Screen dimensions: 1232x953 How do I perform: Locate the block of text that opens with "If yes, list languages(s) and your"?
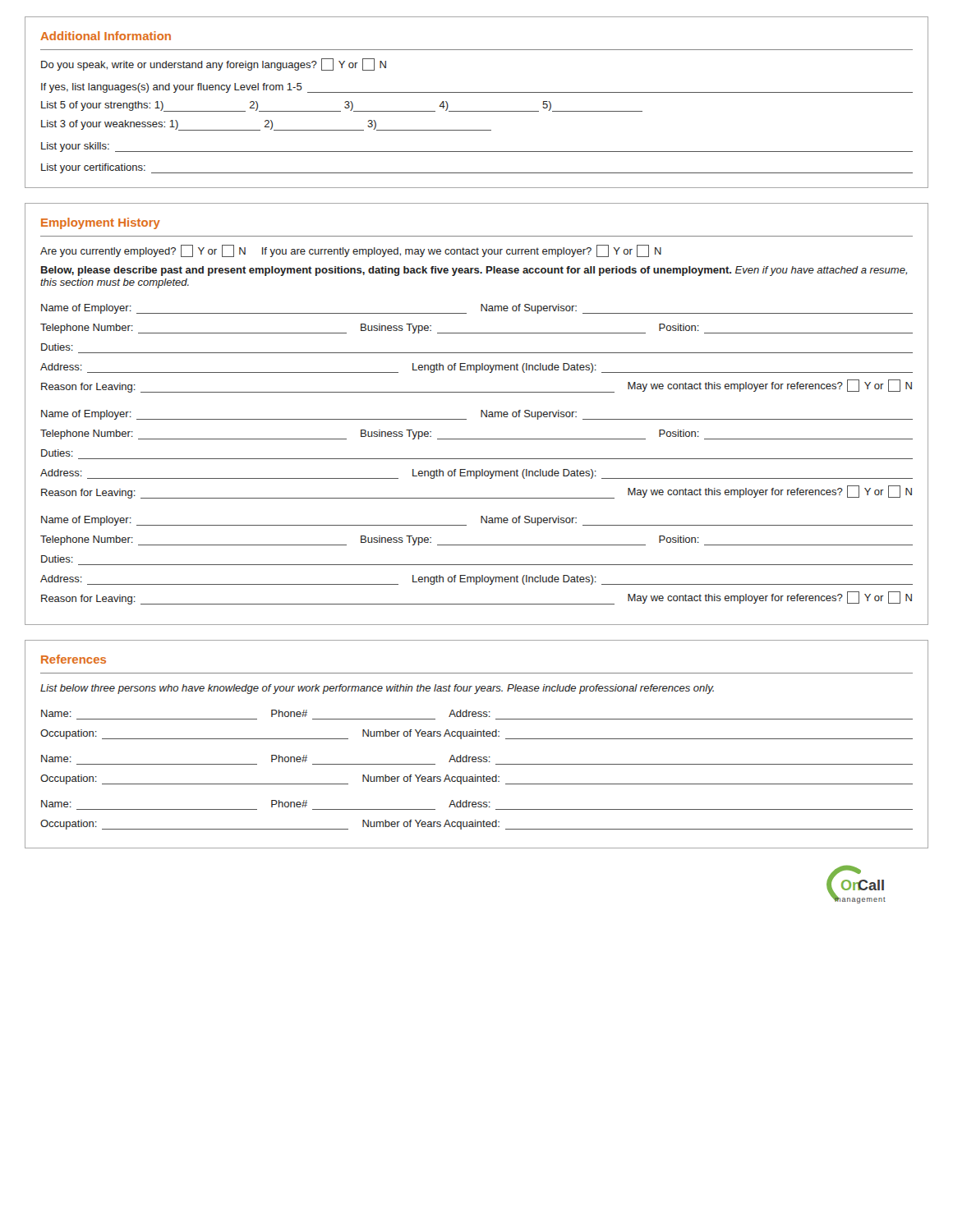point(476,85)
